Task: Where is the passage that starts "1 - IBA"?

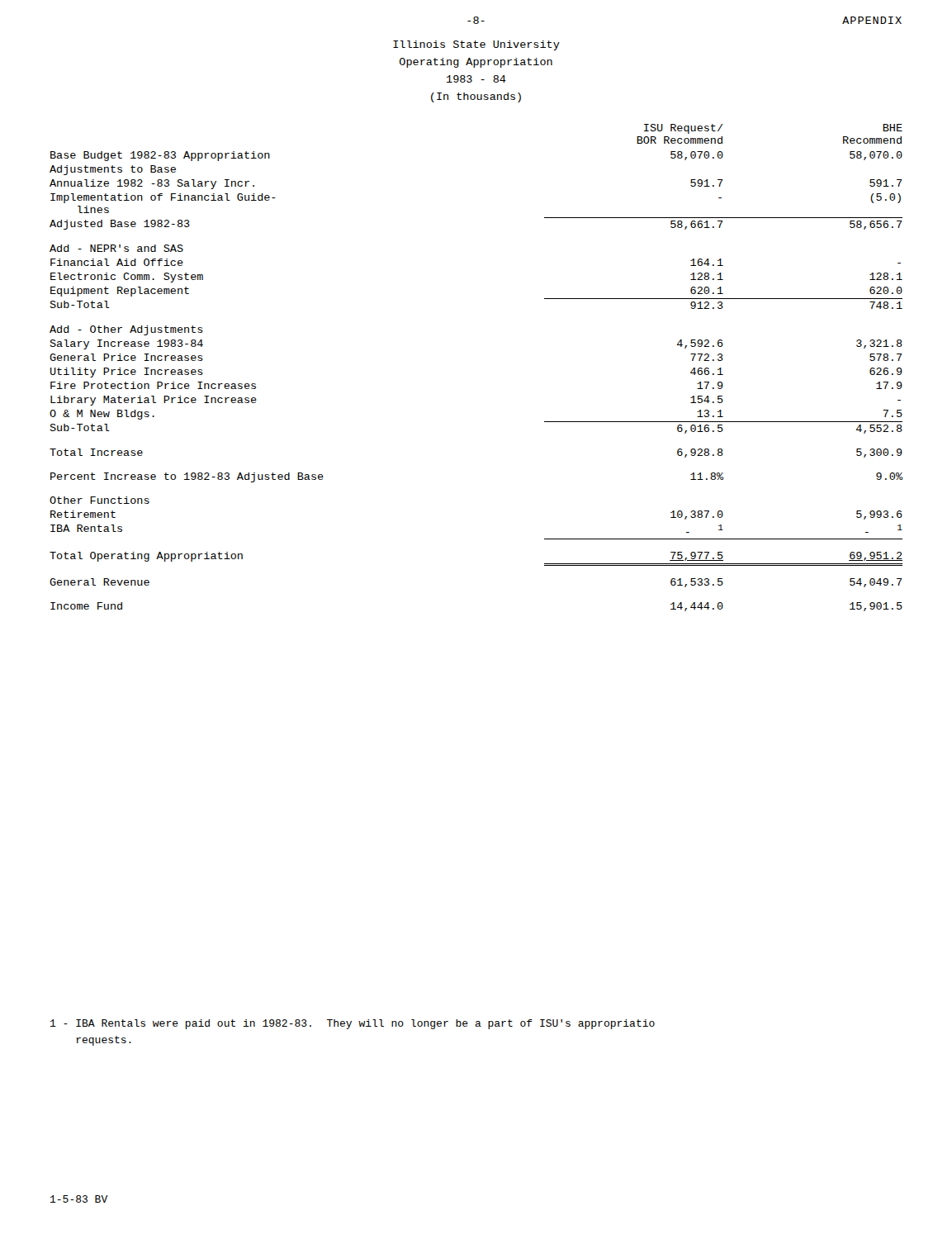Action: [352, 1032]
